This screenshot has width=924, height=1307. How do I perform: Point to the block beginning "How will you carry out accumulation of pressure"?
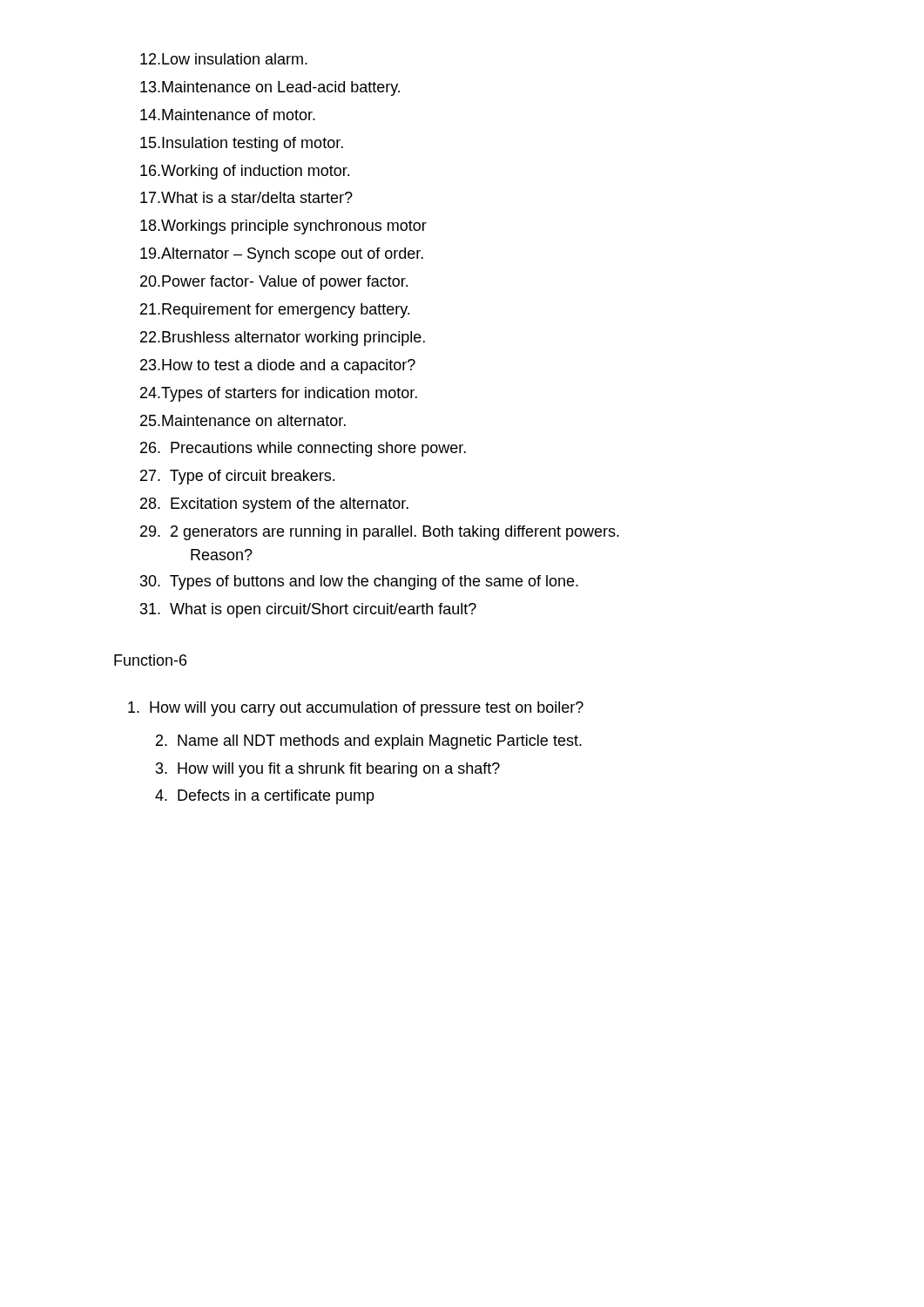coord(355,707)
